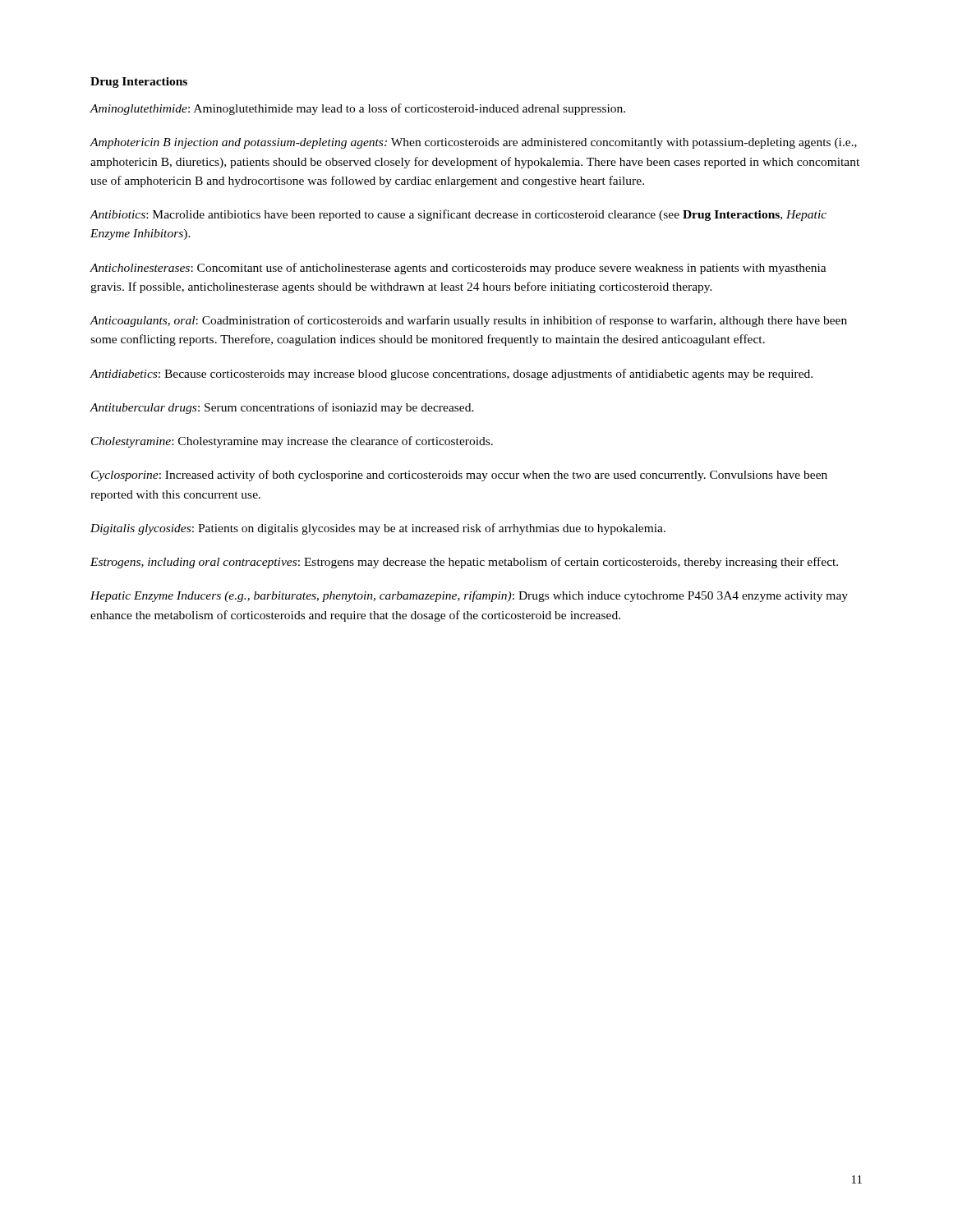This screenshot has height=1232, width=953.
Task: Locate the block starting "Digitalis glycosides: Patients on digitalis glycosides may be"
Action: [x=378, y=527]
